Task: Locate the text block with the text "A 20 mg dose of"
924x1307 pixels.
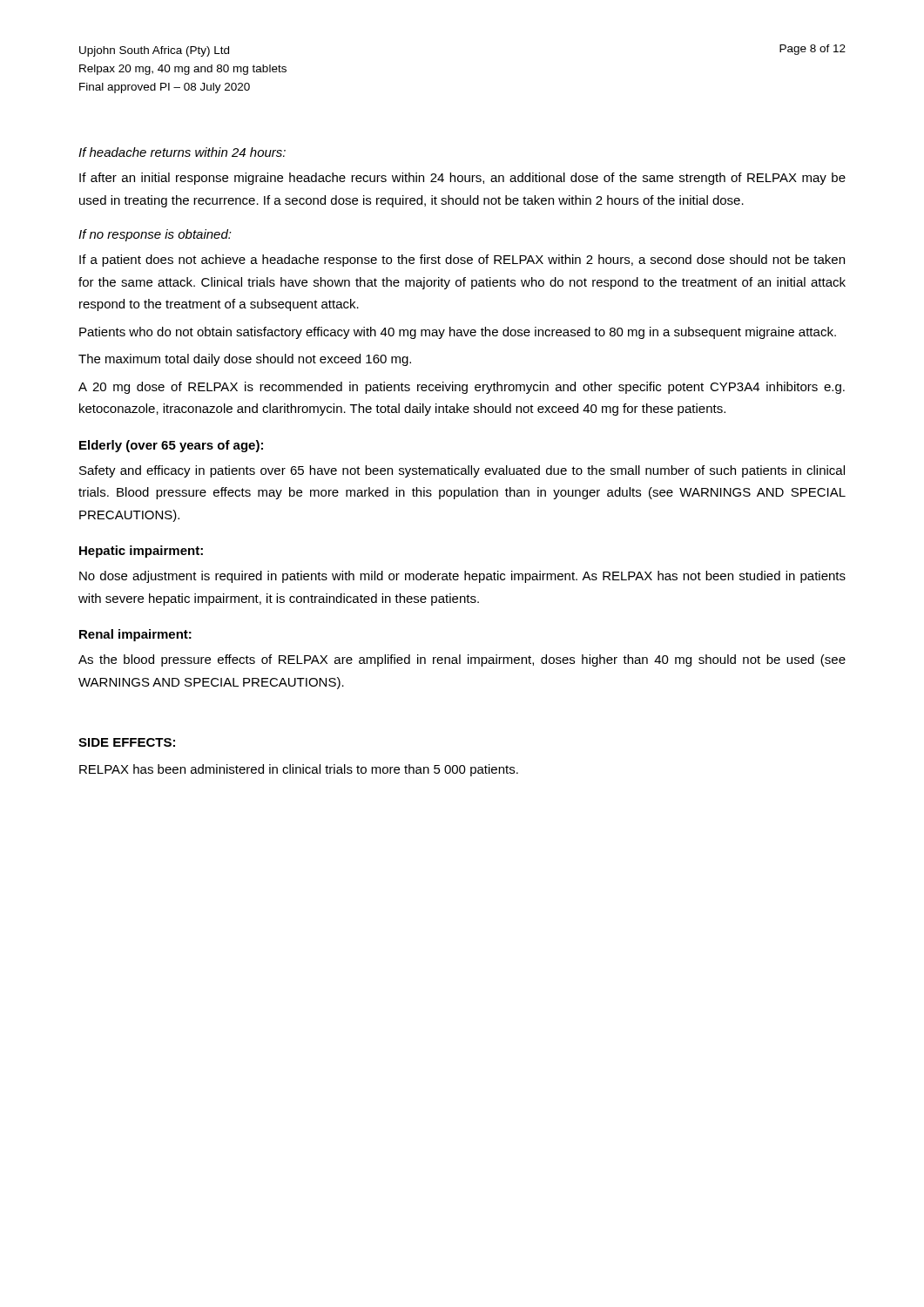Action: coord(462,397)
